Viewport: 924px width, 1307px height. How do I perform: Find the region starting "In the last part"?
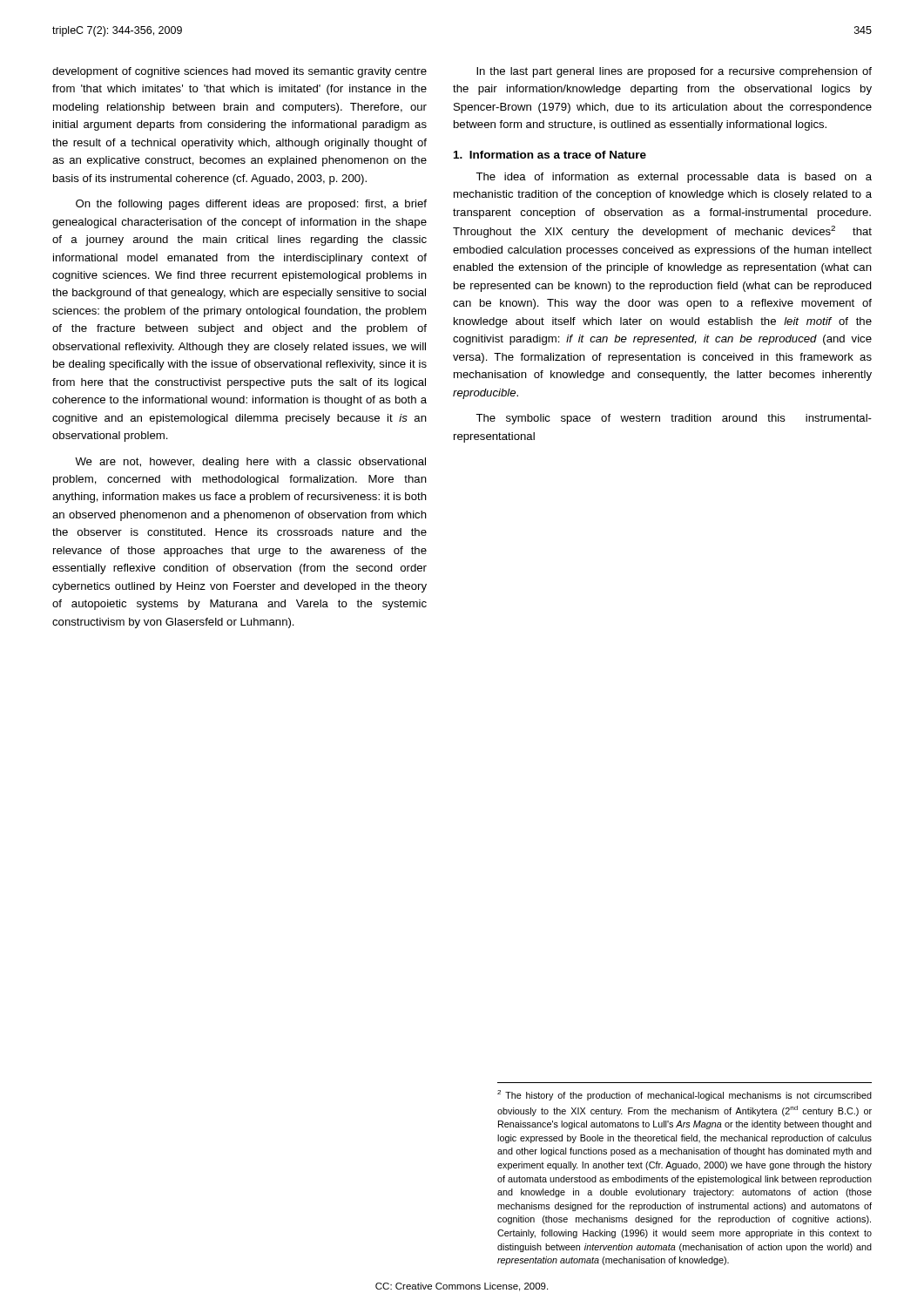(662, 98)
